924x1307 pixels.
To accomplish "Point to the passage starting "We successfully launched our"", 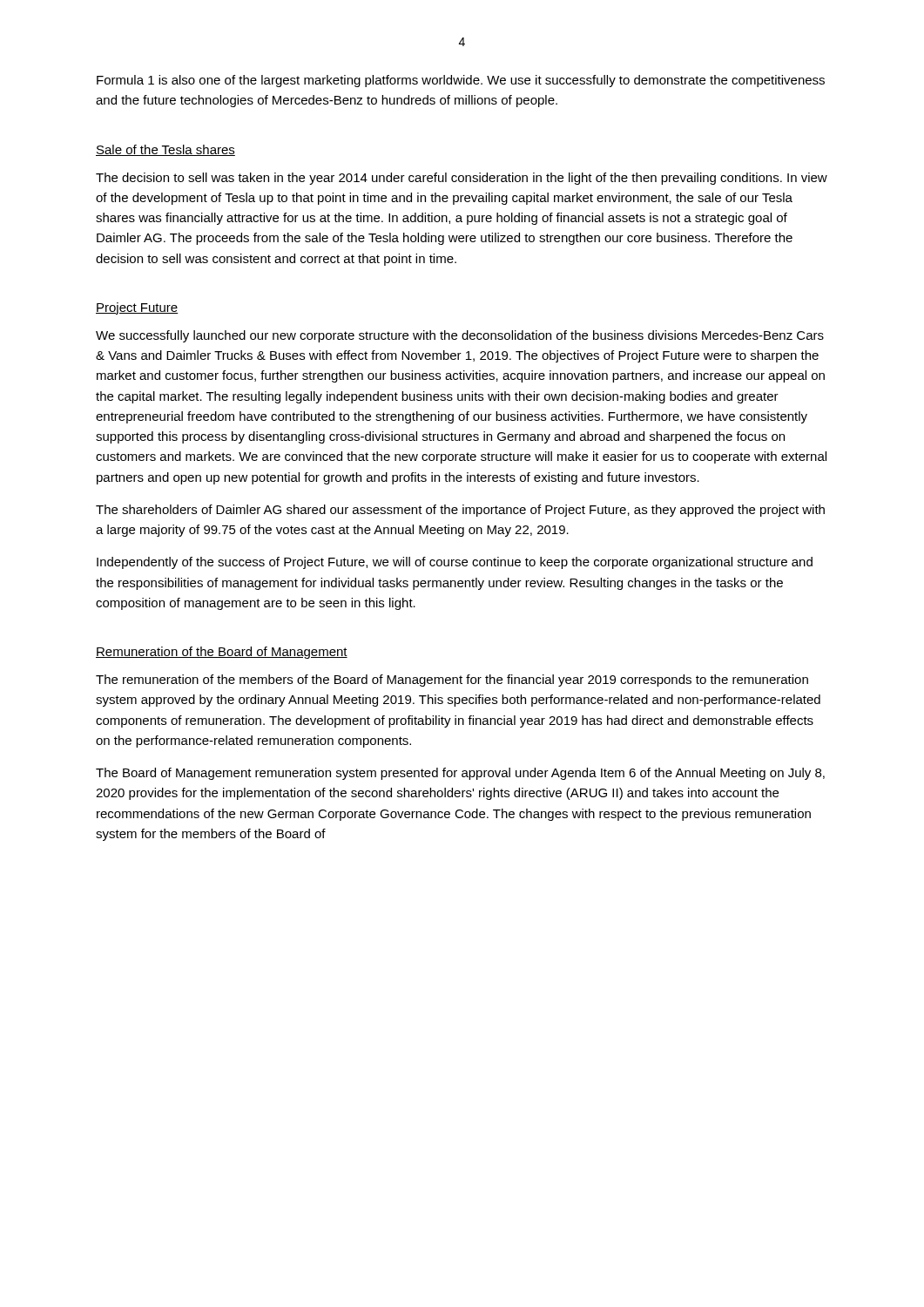I will pos(462,406).
